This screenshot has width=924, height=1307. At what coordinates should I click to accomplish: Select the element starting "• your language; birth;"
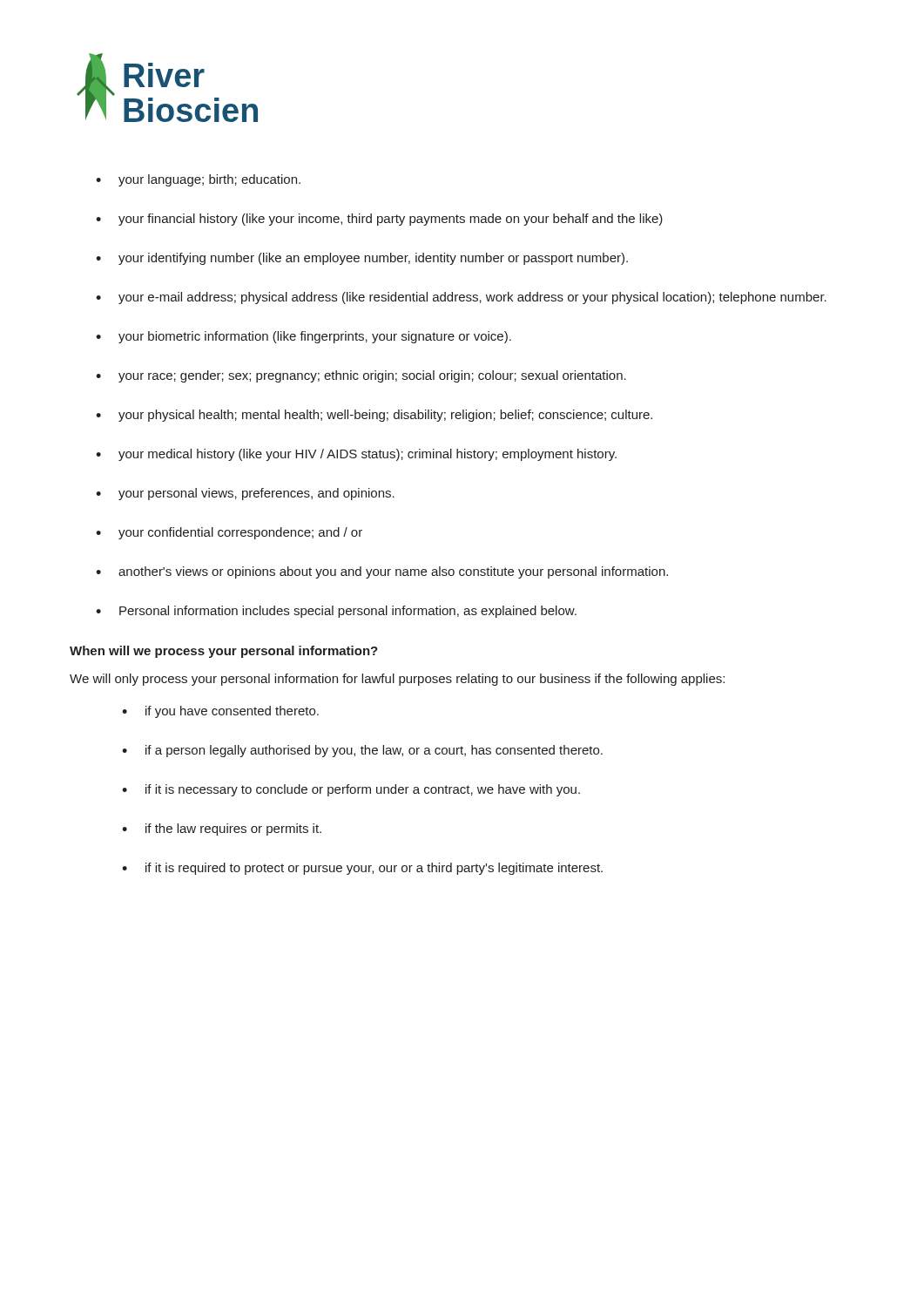pyautogui.click(x=199, y=181)
